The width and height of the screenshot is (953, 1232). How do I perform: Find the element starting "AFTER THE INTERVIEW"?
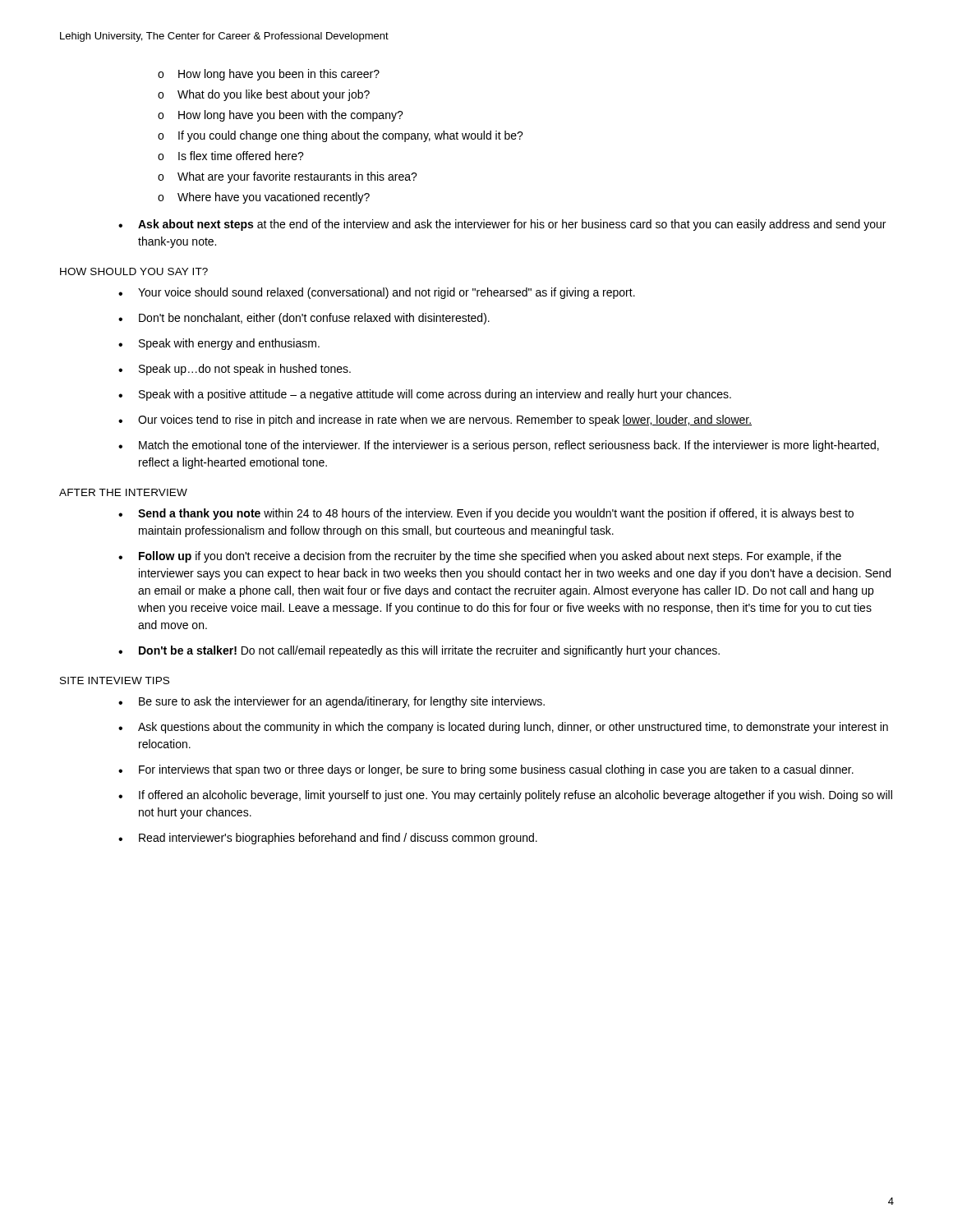pyautogui.click(x=123, y=492)
